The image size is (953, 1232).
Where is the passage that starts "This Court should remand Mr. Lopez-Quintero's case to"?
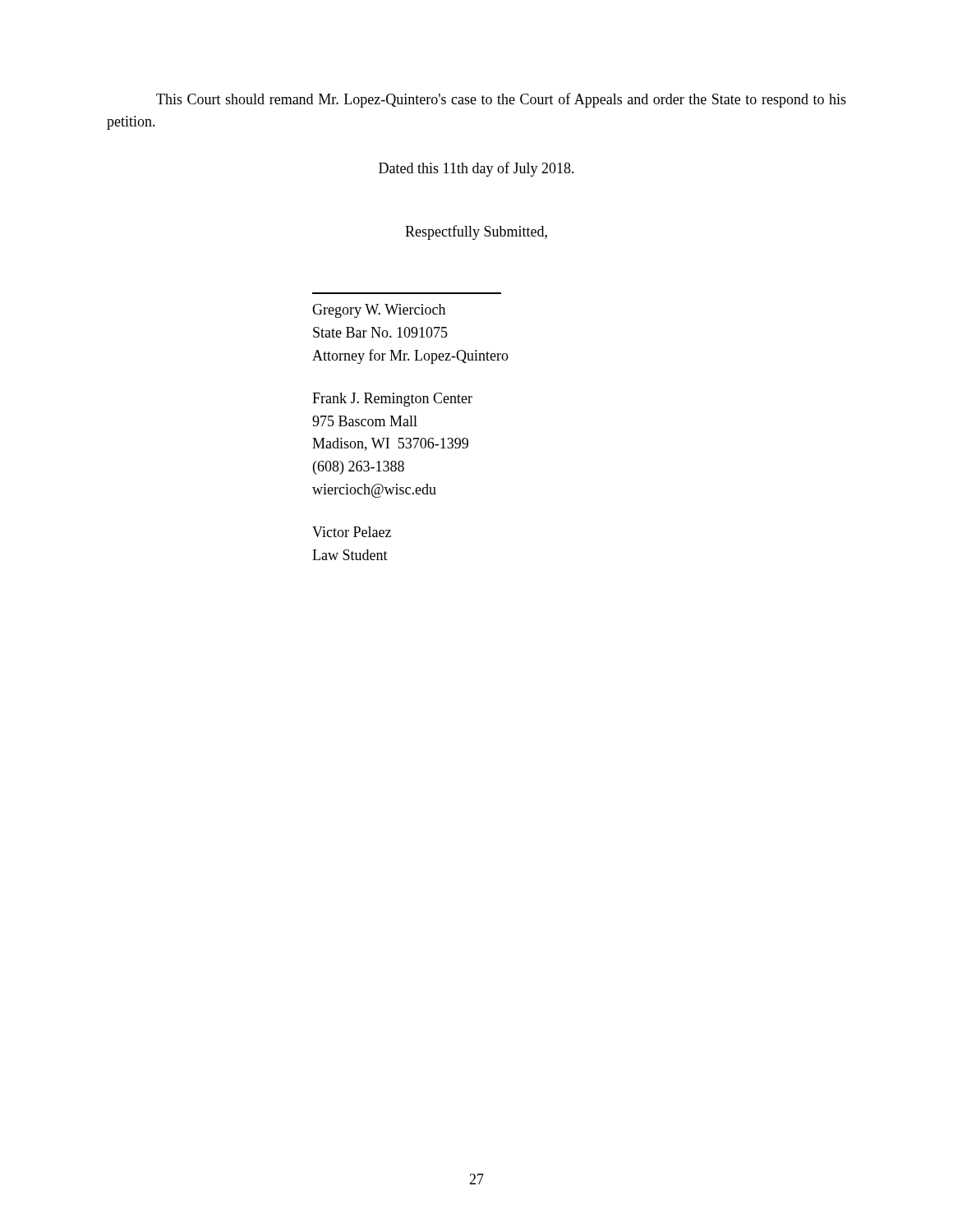click(x=476, y=111)
